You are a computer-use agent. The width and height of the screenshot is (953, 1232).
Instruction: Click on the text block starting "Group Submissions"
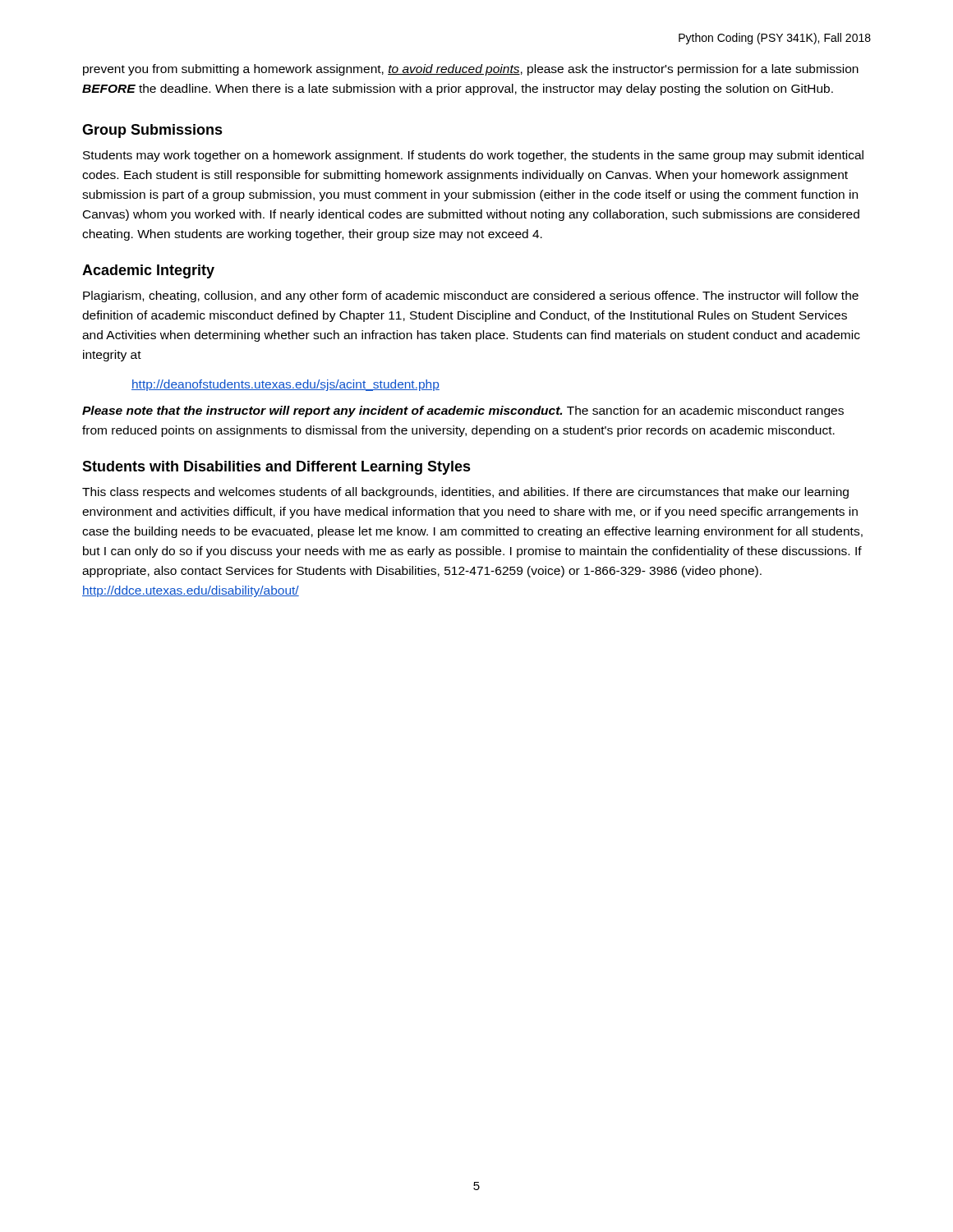(152, 130)
